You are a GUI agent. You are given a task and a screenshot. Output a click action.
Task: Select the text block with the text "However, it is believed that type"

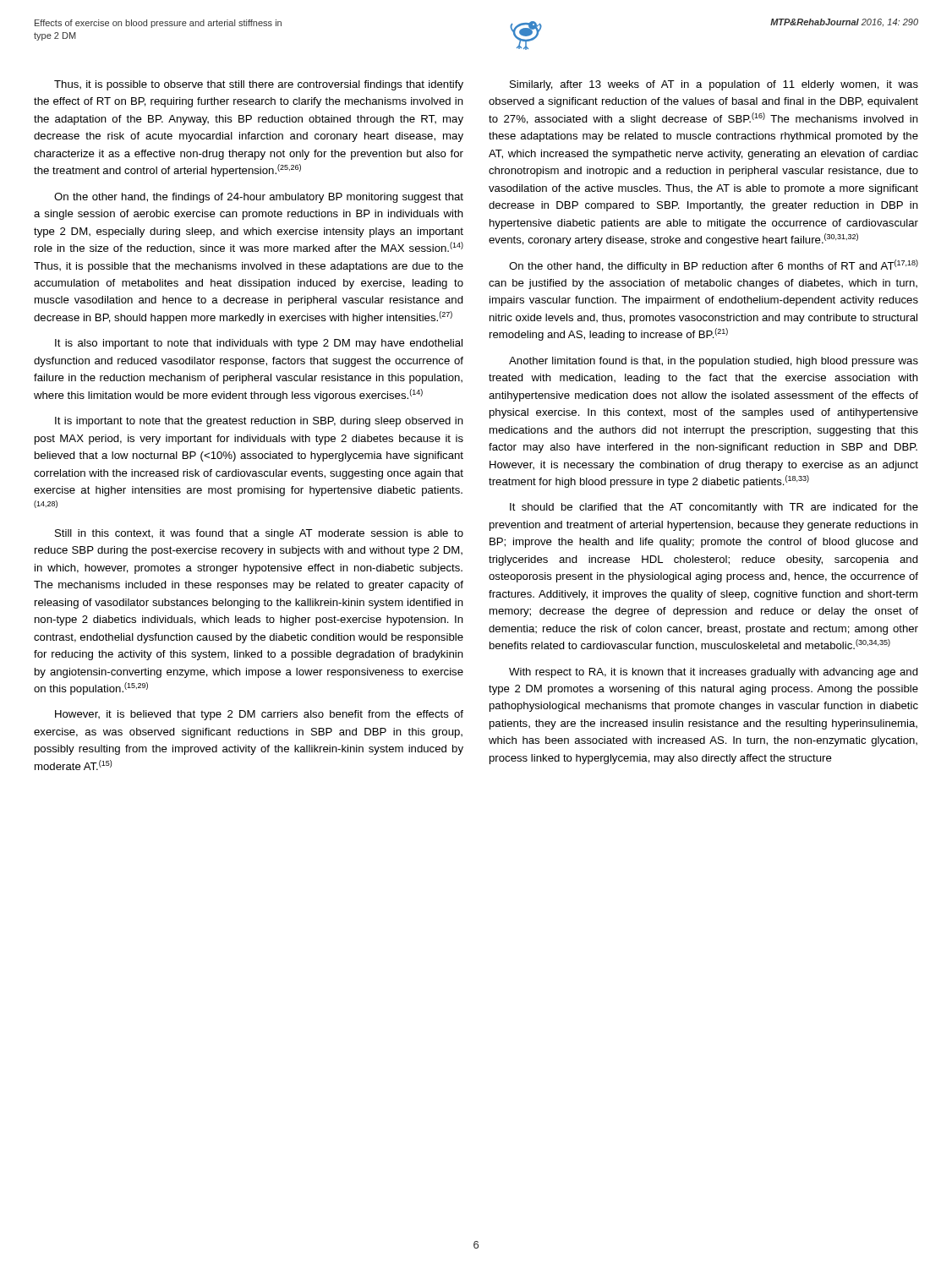click(x=249, y=741)
